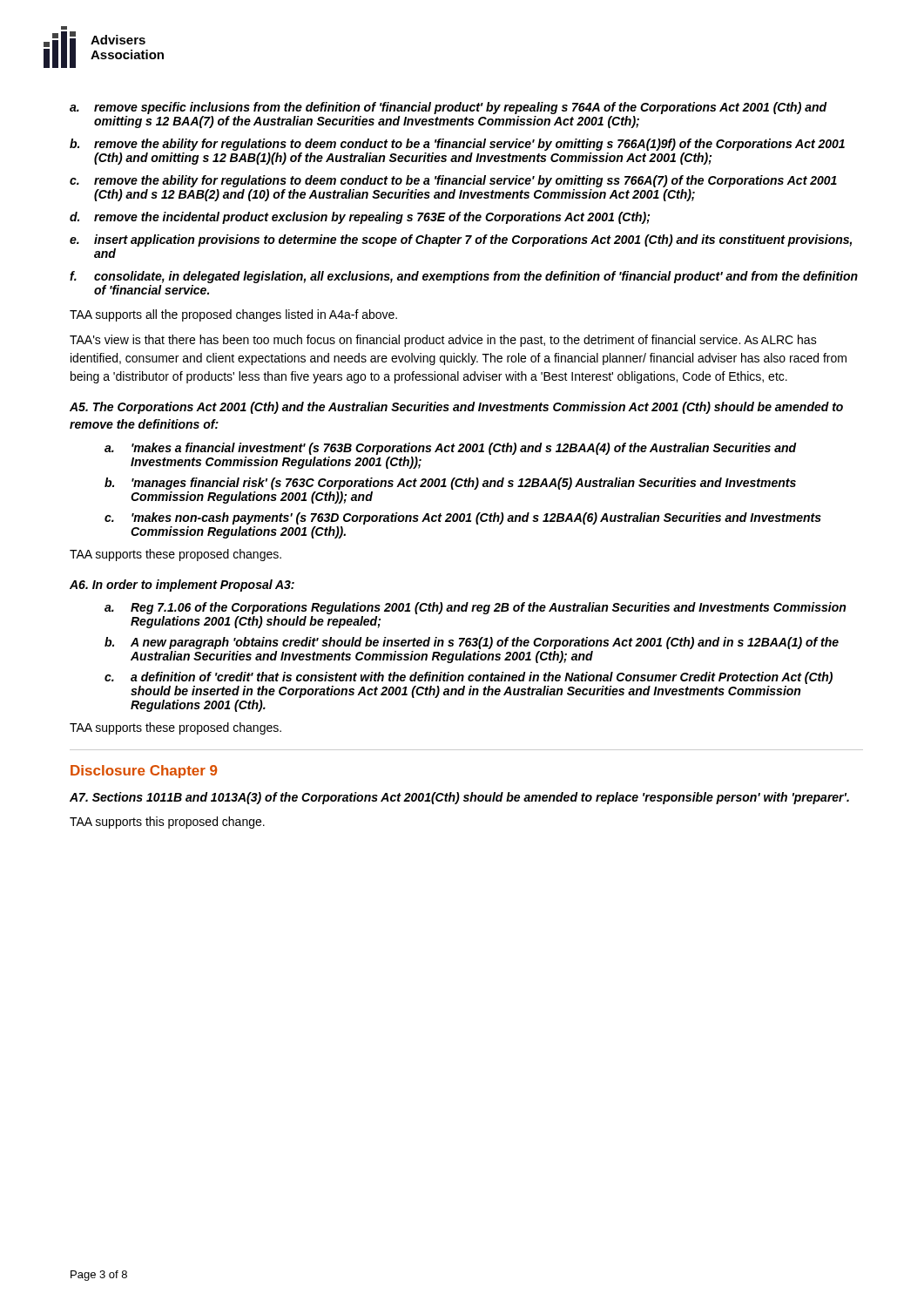
Task: Find the block starting "f. consolidate, in delegated legislation, all exclusions, and"
Action: point(466,283)
